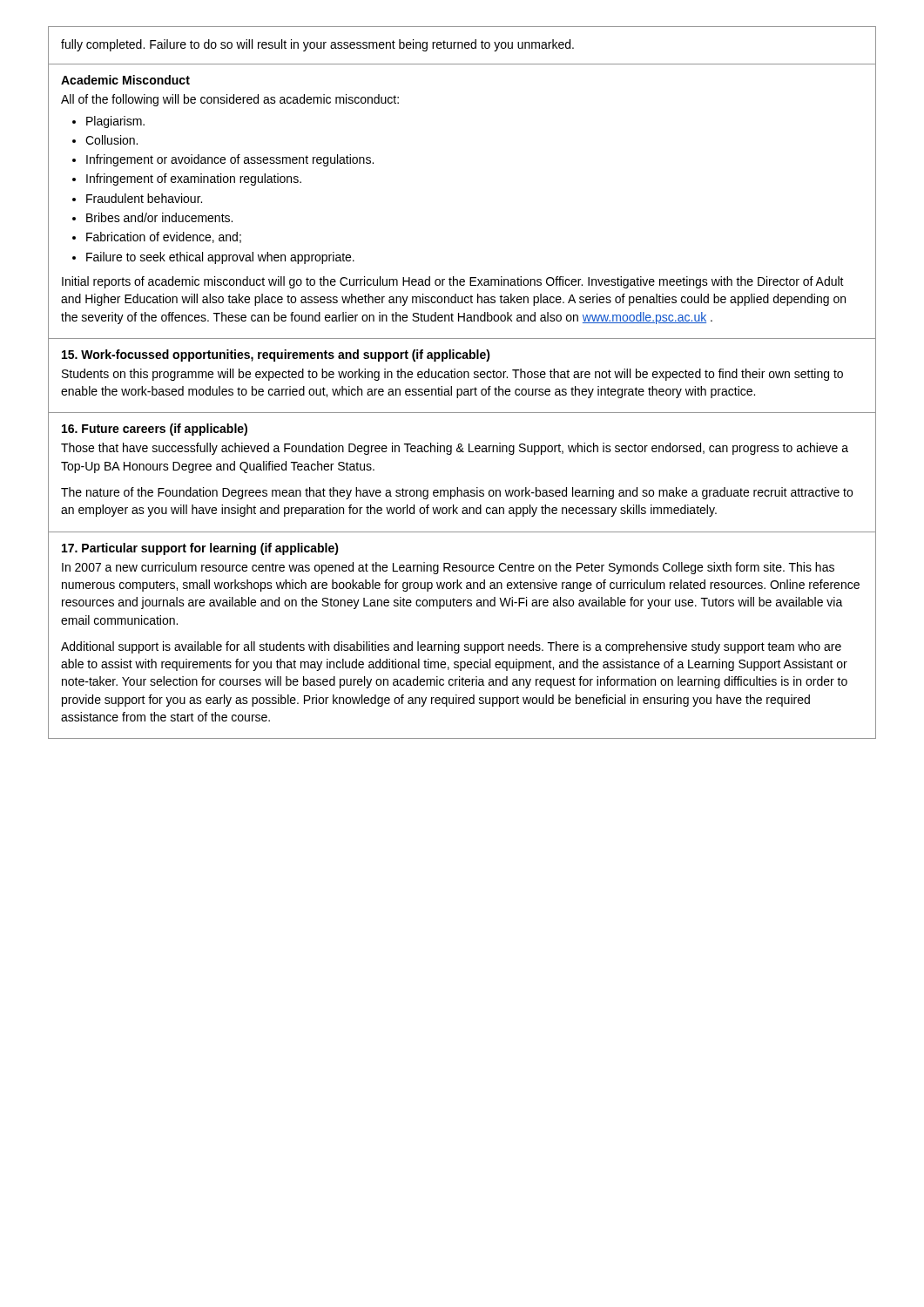924x1307 pixels.
Task: Select the text block that reads "In 2007 a new curriculum"
Action: click(460, 593)
